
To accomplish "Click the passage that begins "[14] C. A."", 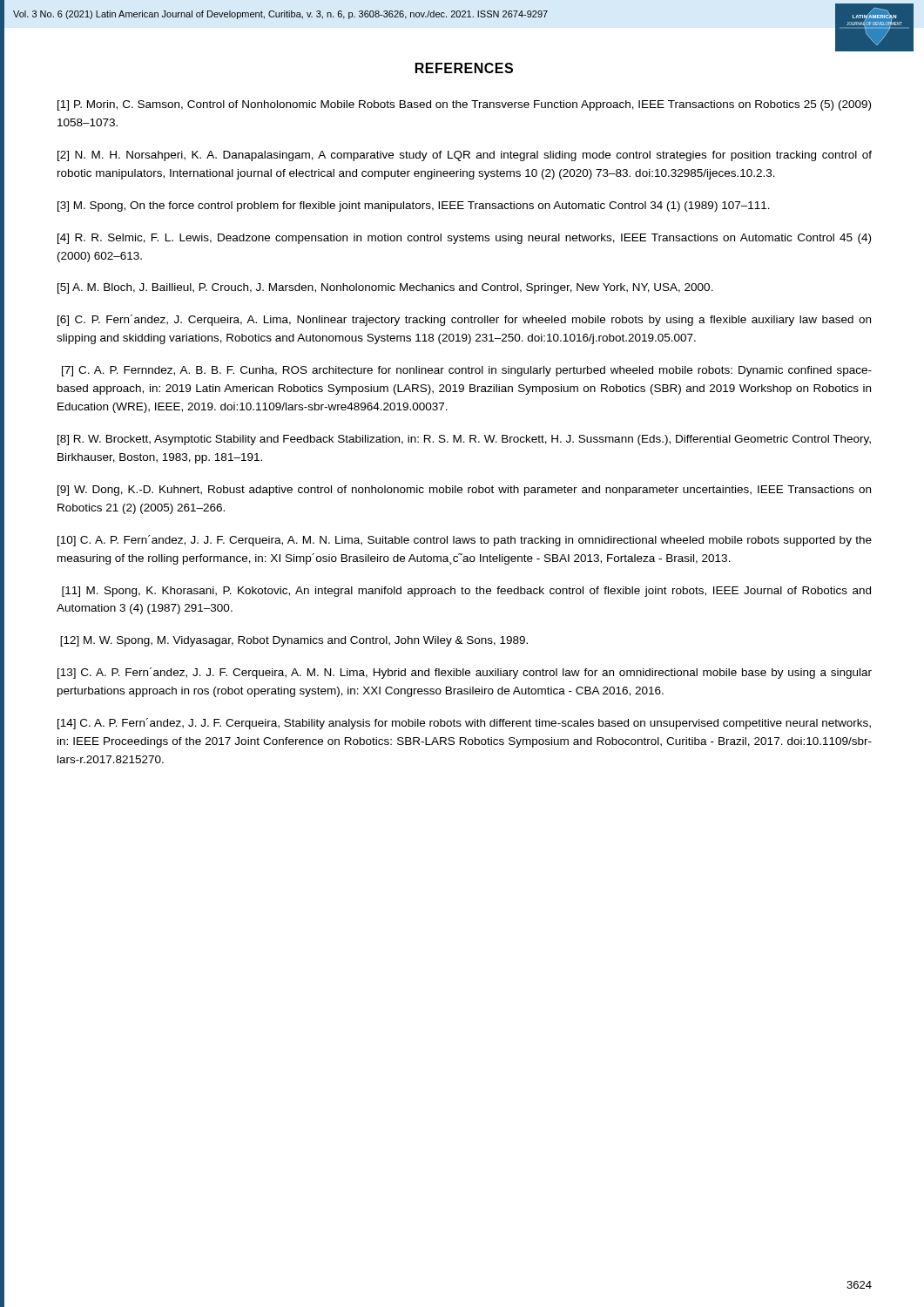I will [x=464, y=741].
